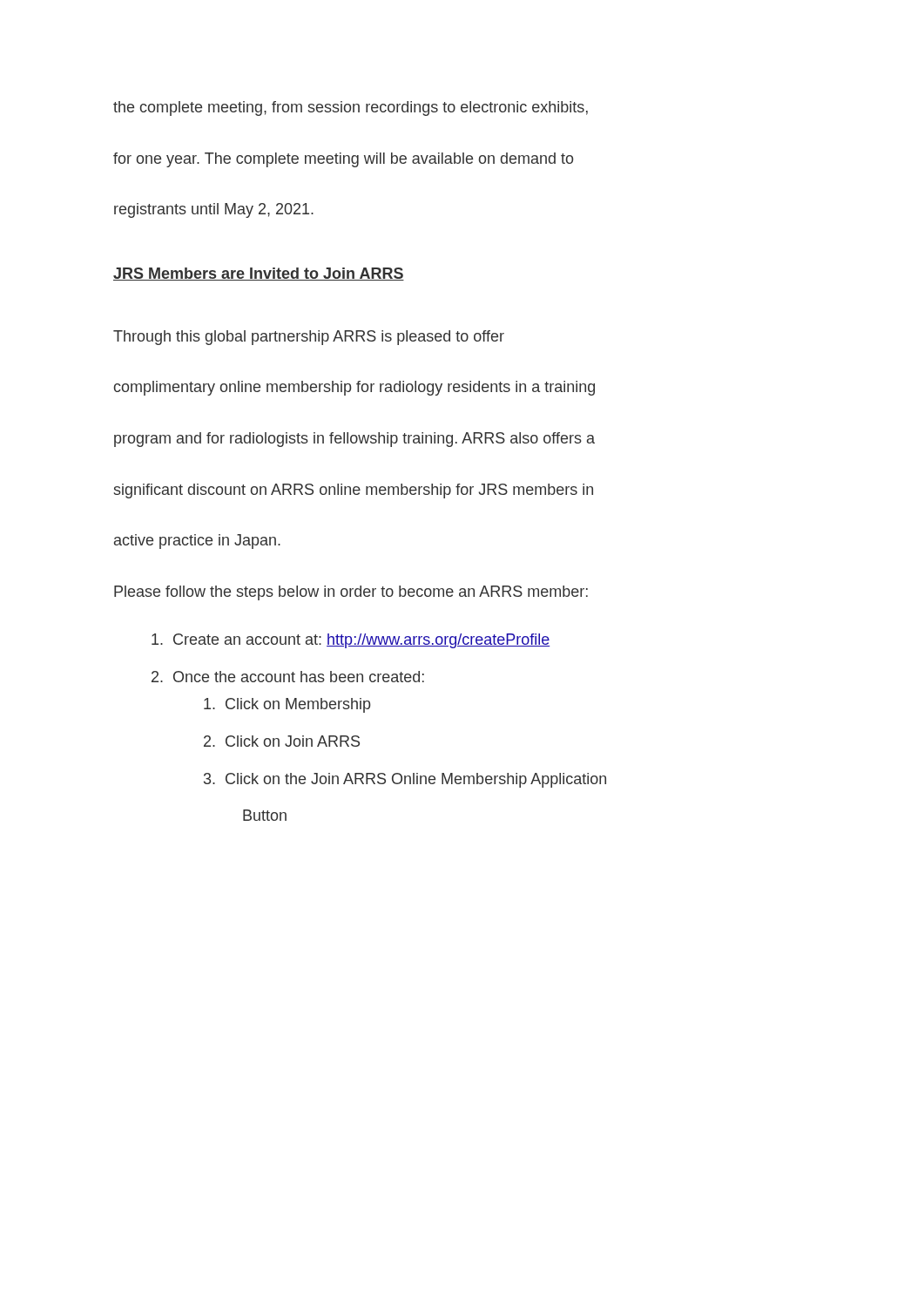This screenshot has height=1307, width=924.
Task: Find the block on this page that starts "Create an account"
Action: pyautogui.click(x=471, y=640)
